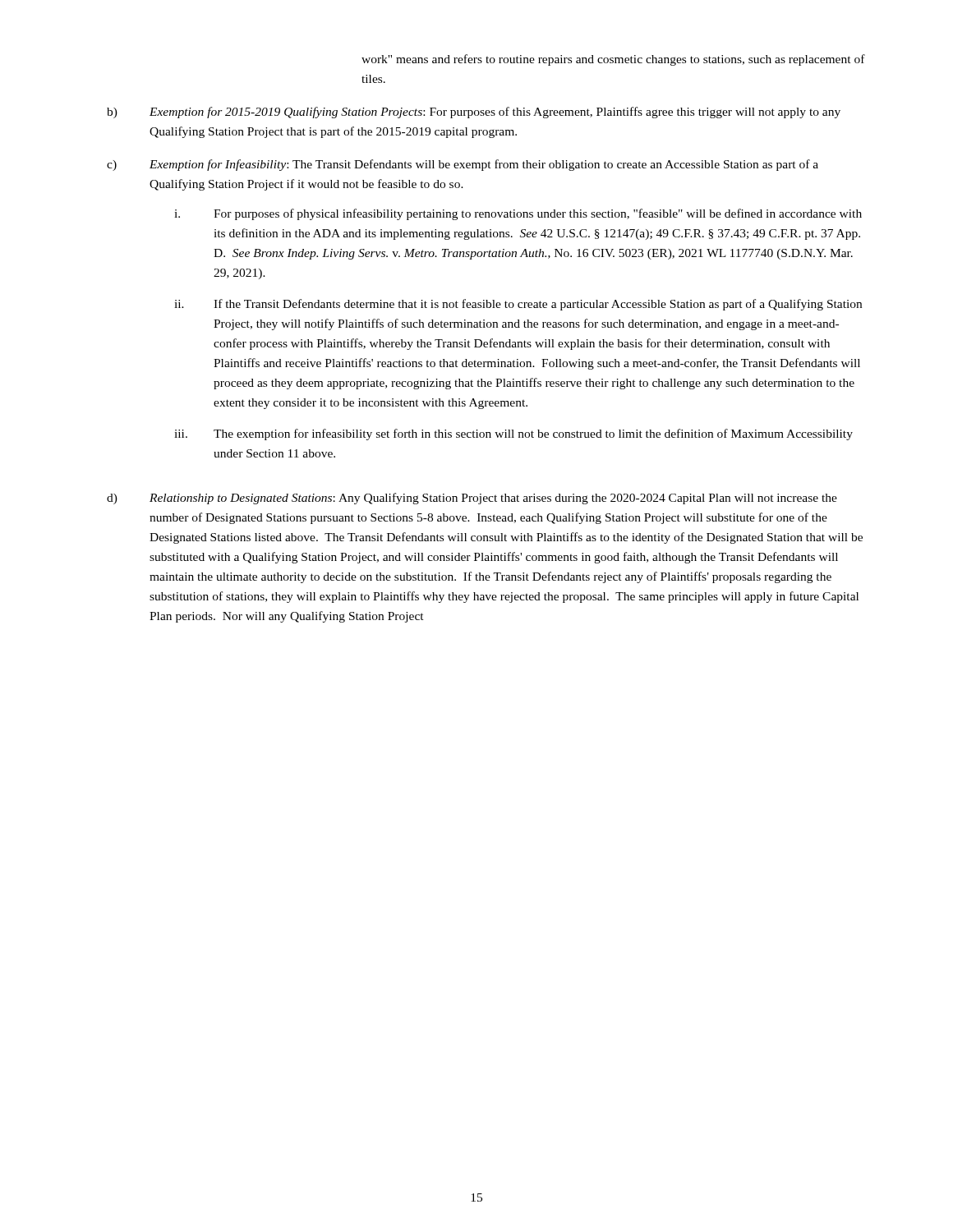Click on the text block containing "work" means and refers to routine repairs and"
The image size is (953, 1232).
(613, 69)
